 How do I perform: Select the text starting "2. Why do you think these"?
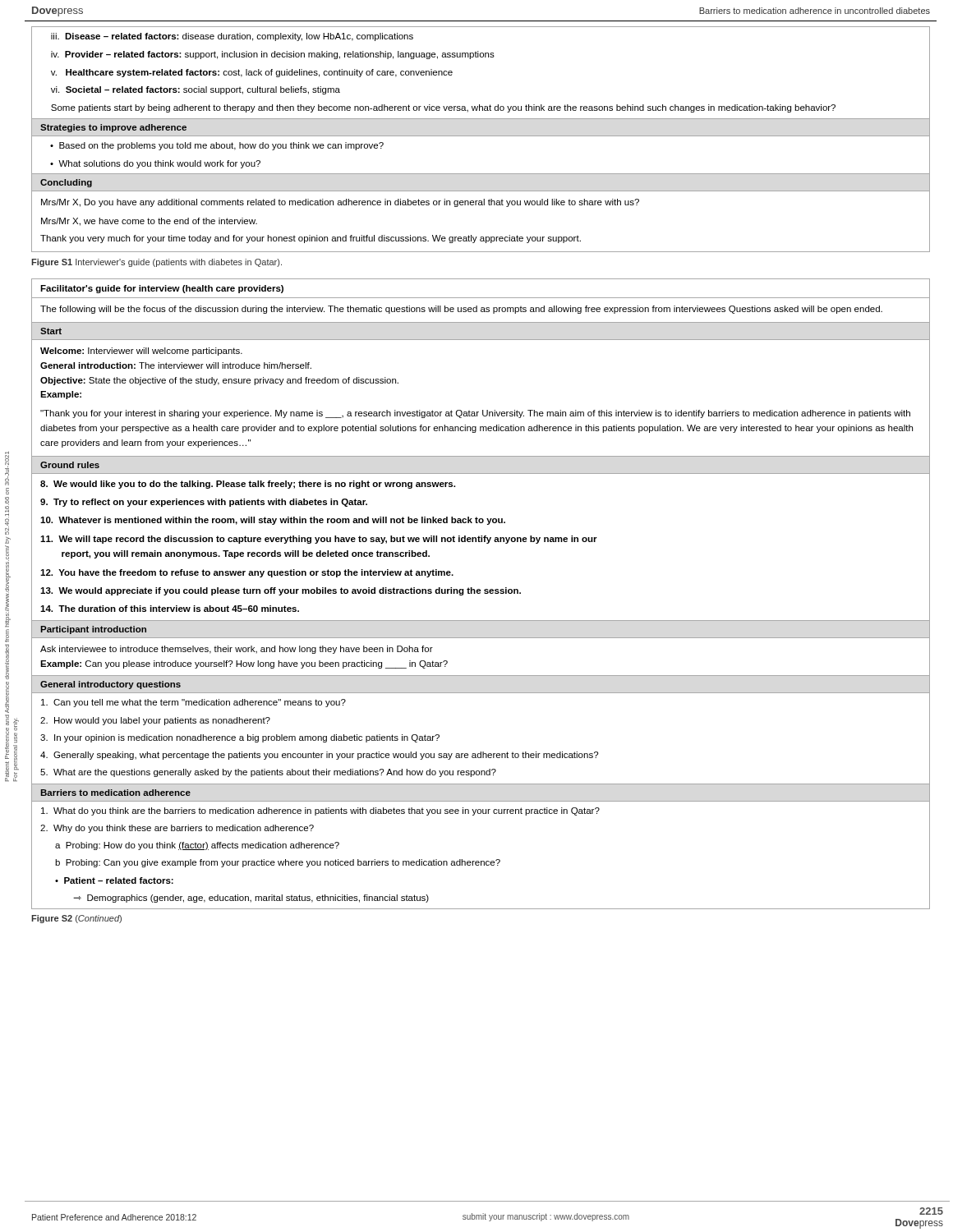177,828
